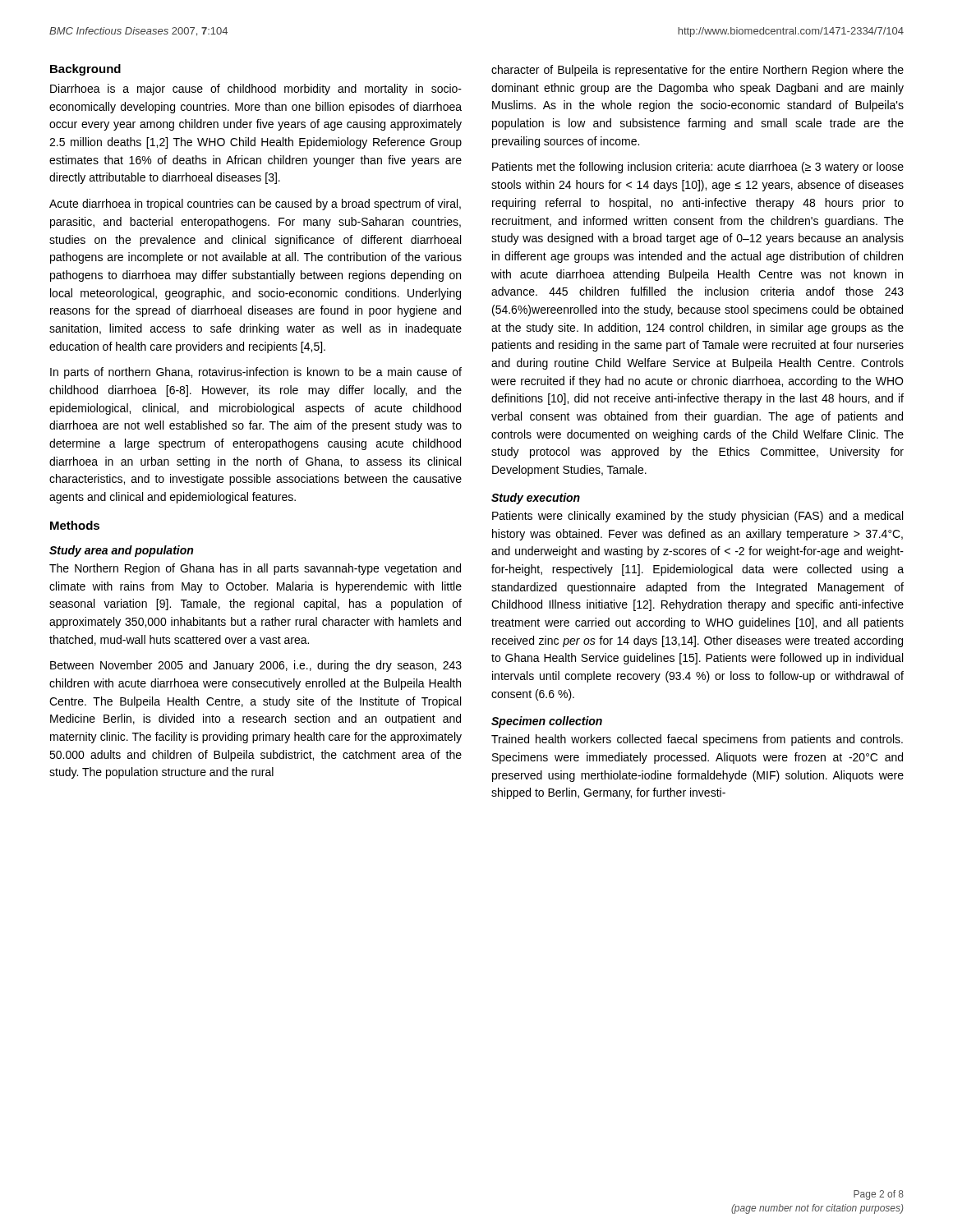
Task: Click on the text block containing "Patients were clinically examined"
Action: (x=698, y=605)
